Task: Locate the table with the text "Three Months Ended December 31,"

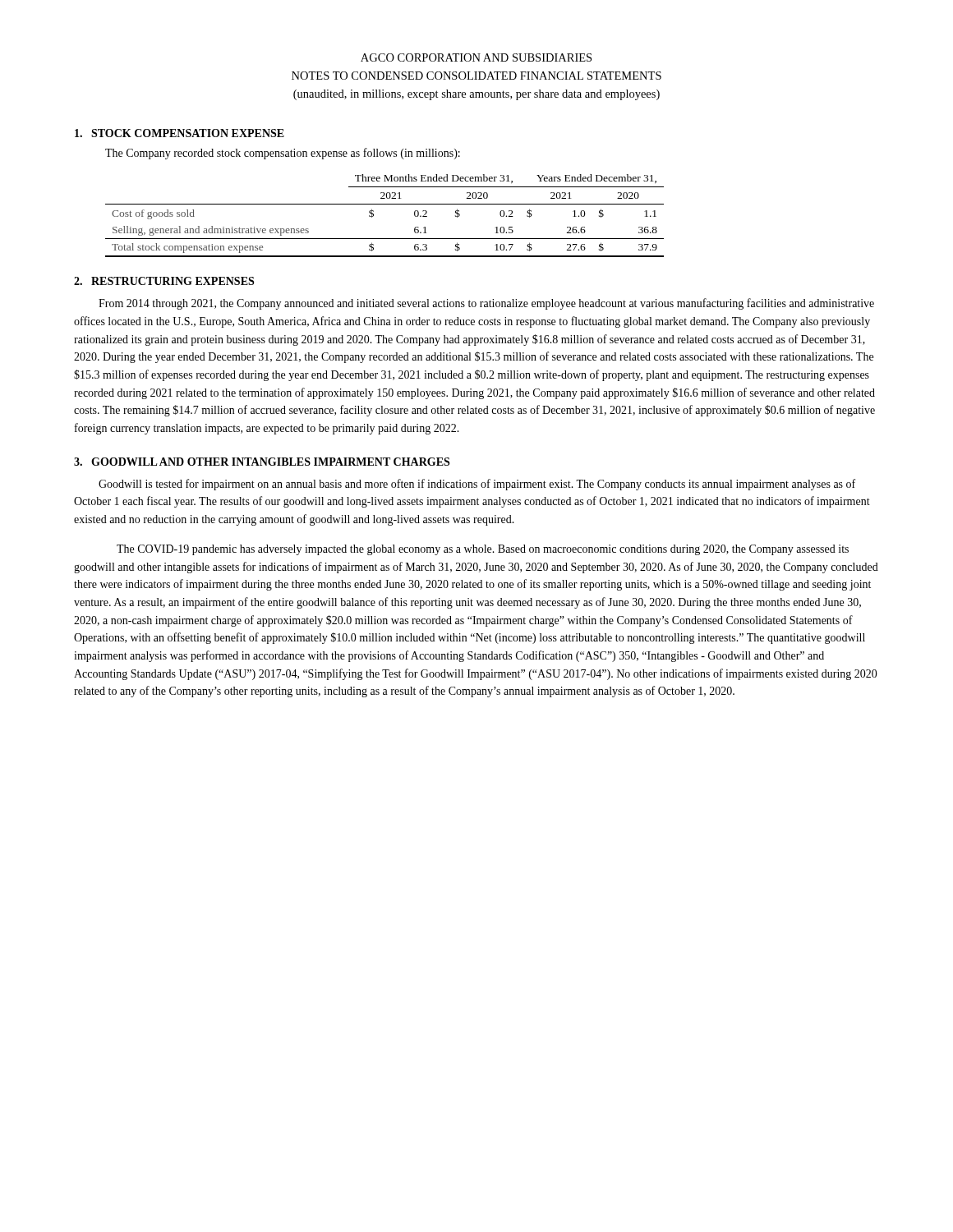Action: click(492, 214)
